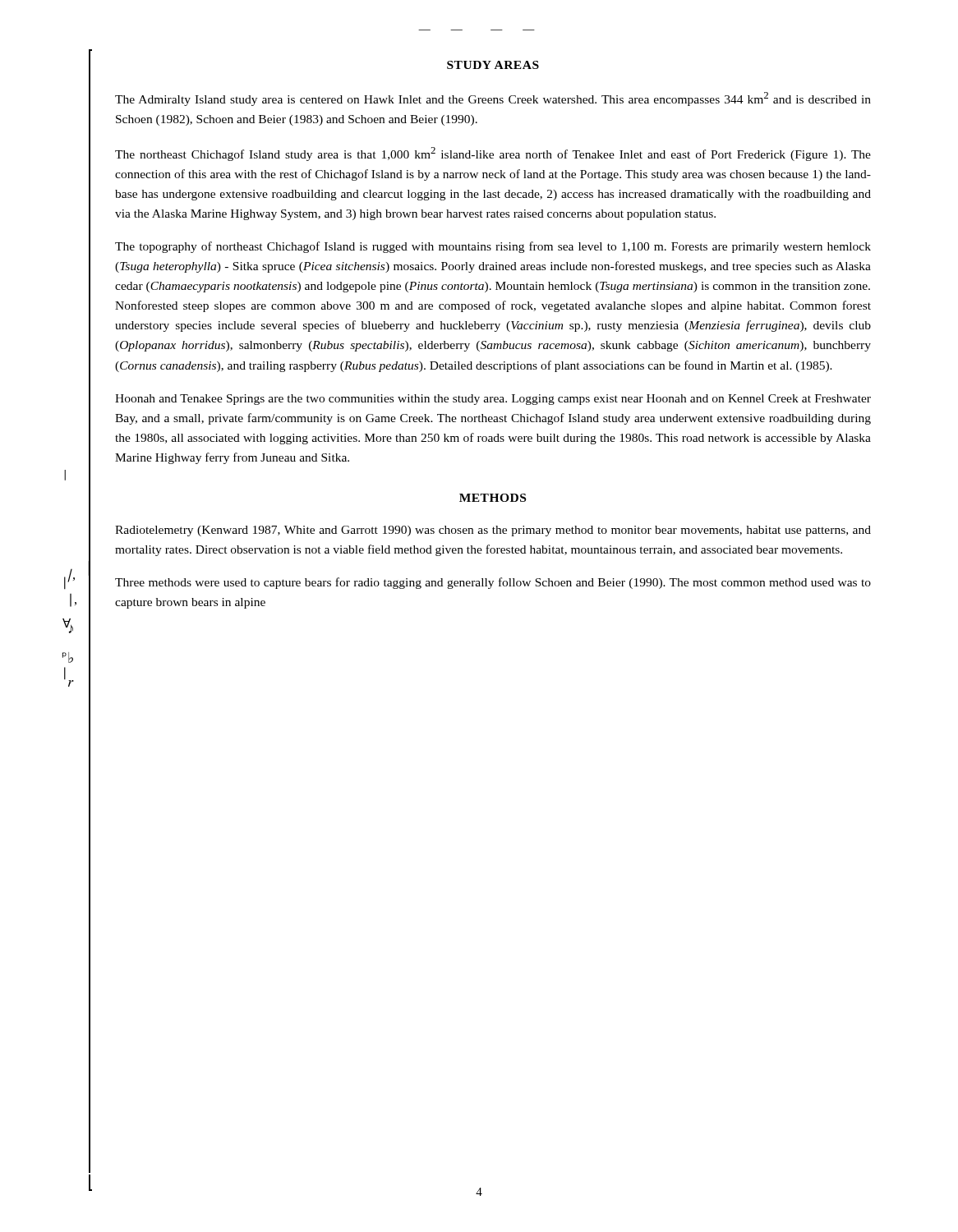Screen dimensions: 1232x958
Task: Select the text block that says "Radiotelemetry (Kenward 1987,"
Action: (x=493, y=539)
